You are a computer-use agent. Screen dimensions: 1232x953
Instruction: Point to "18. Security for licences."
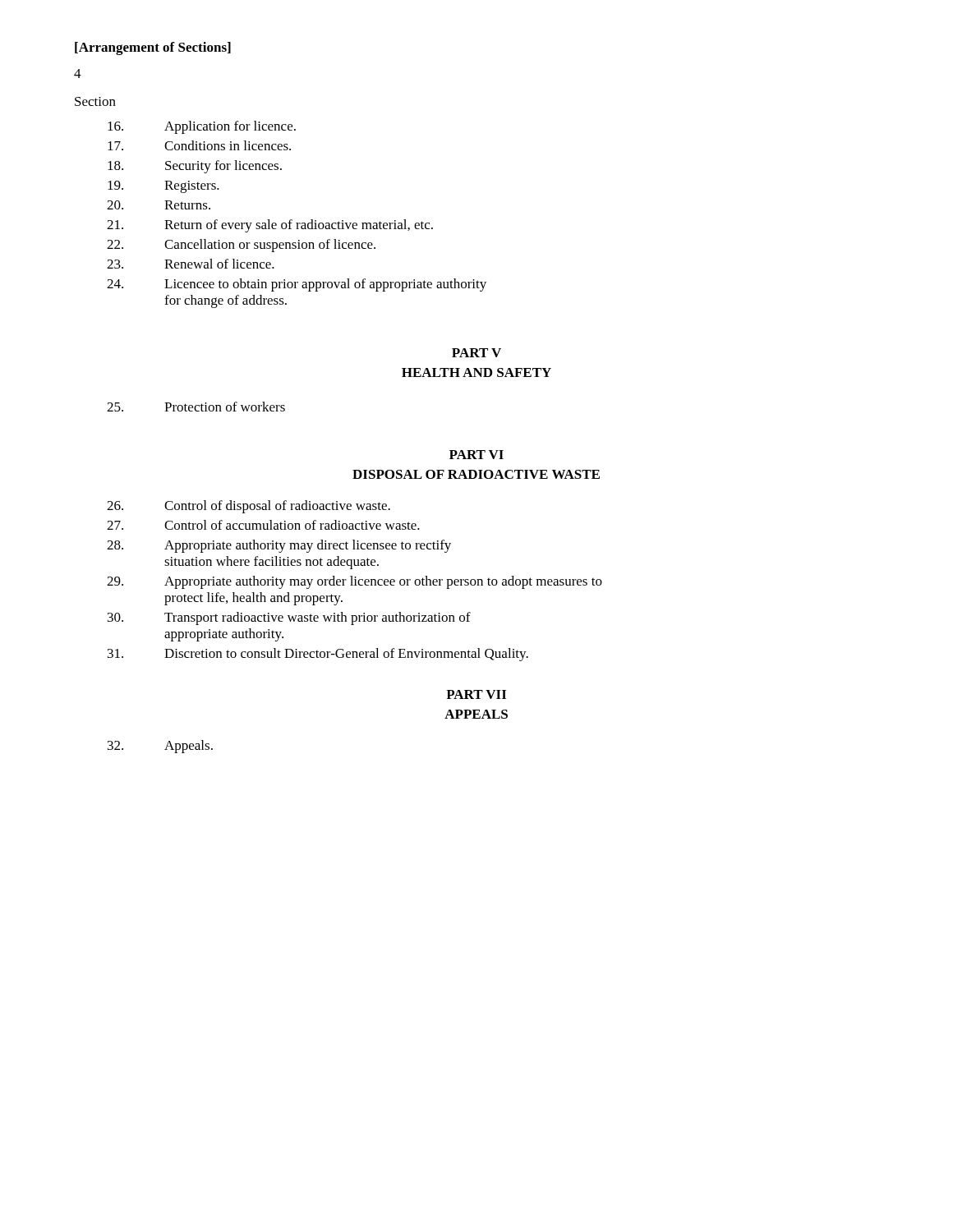click(195, 167)
